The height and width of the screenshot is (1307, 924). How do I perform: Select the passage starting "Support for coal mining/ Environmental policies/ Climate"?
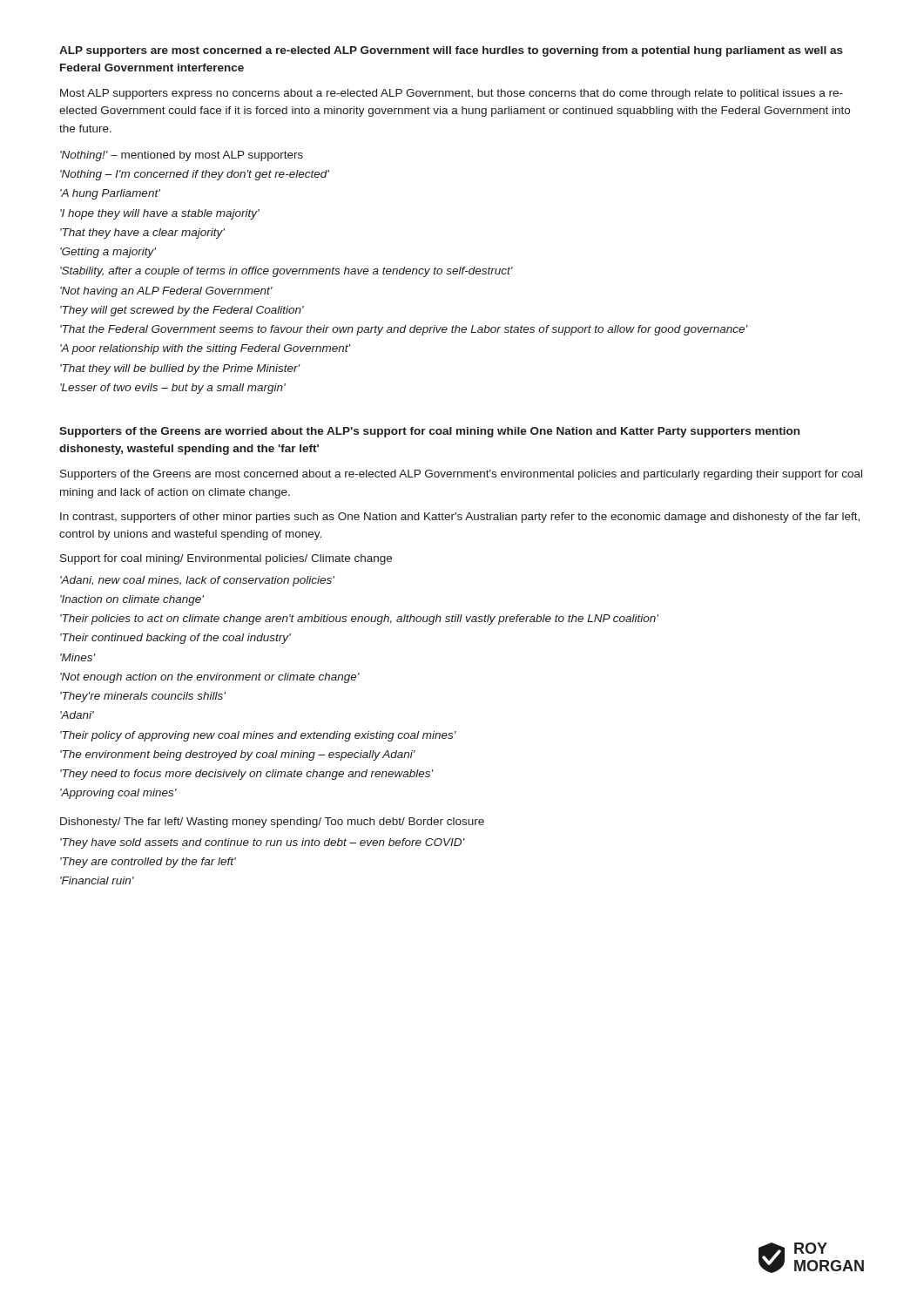226,558
